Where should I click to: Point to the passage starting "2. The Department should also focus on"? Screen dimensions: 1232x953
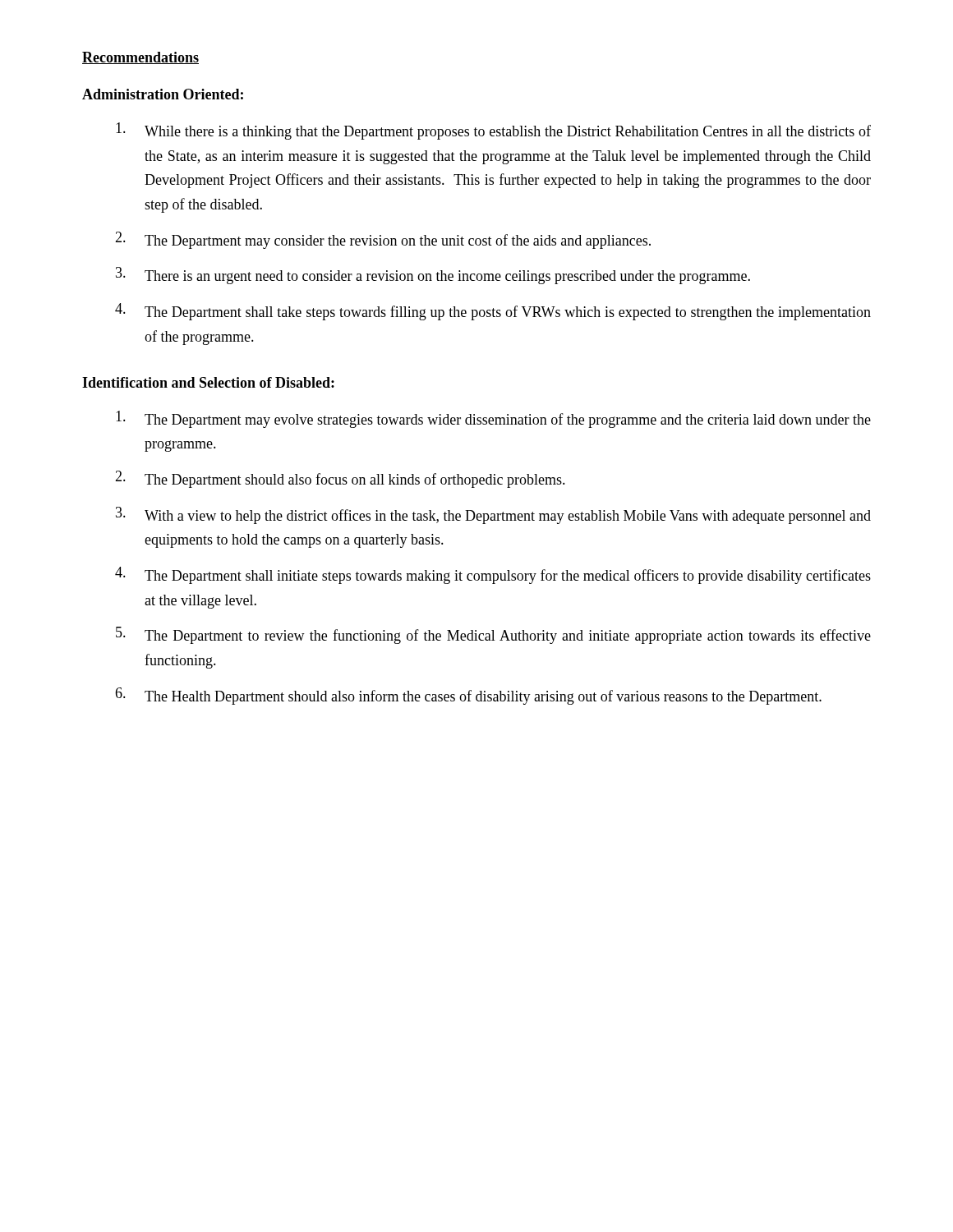(x=493, y=480)
